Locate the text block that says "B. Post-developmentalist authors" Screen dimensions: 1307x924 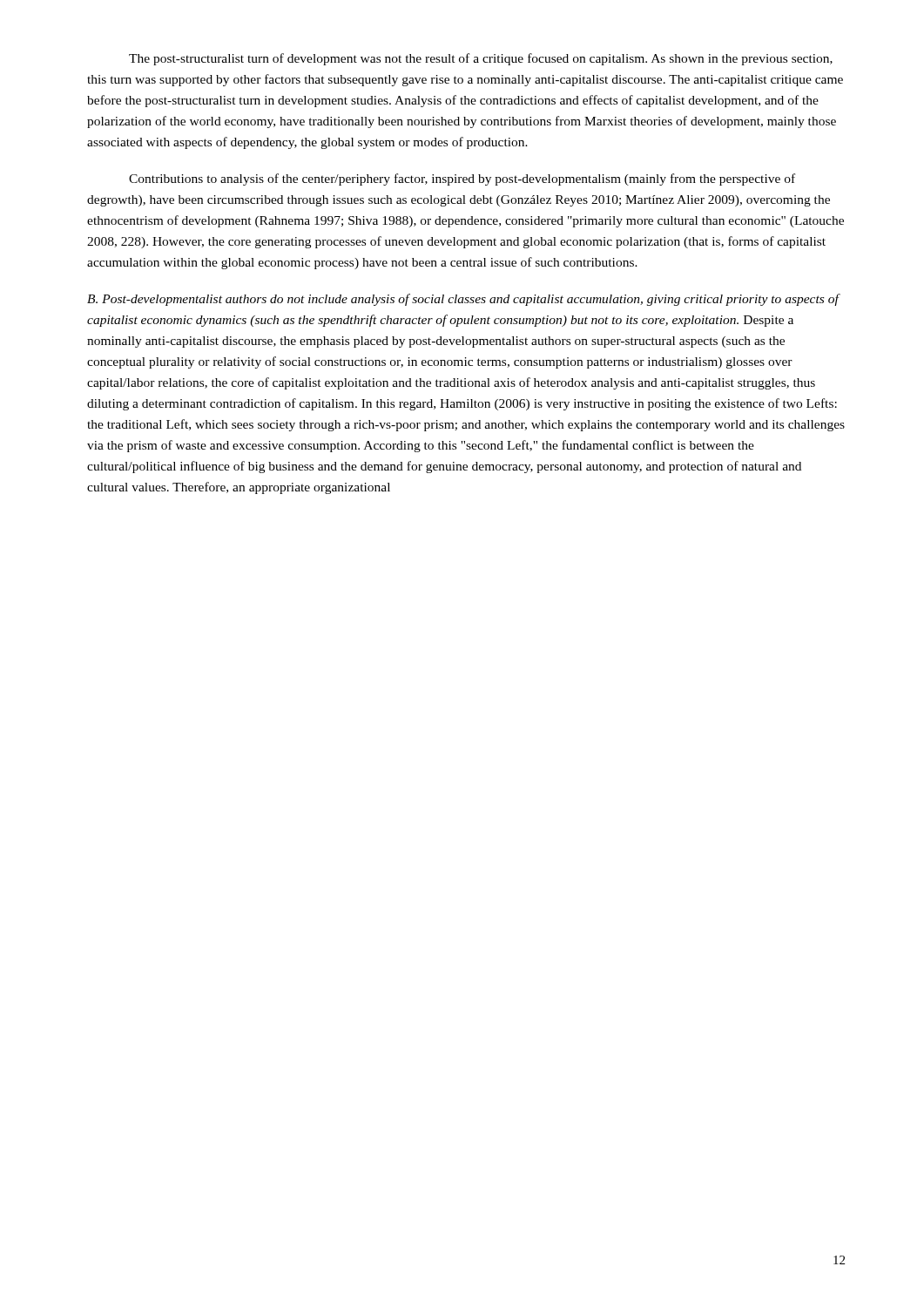(x=466, y=393)
